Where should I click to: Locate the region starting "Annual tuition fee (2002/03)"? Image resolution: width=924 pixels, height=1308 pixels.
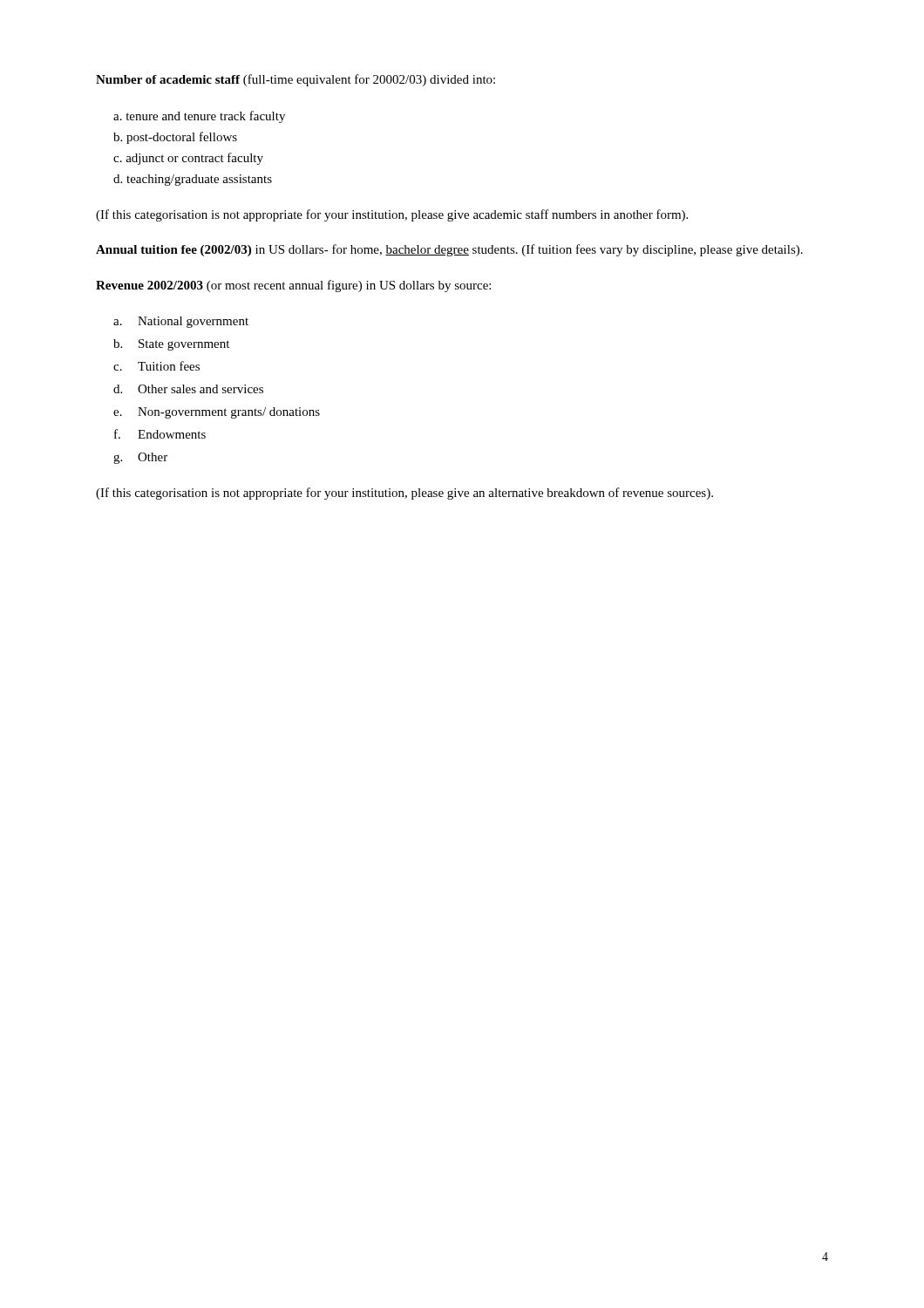450,249
